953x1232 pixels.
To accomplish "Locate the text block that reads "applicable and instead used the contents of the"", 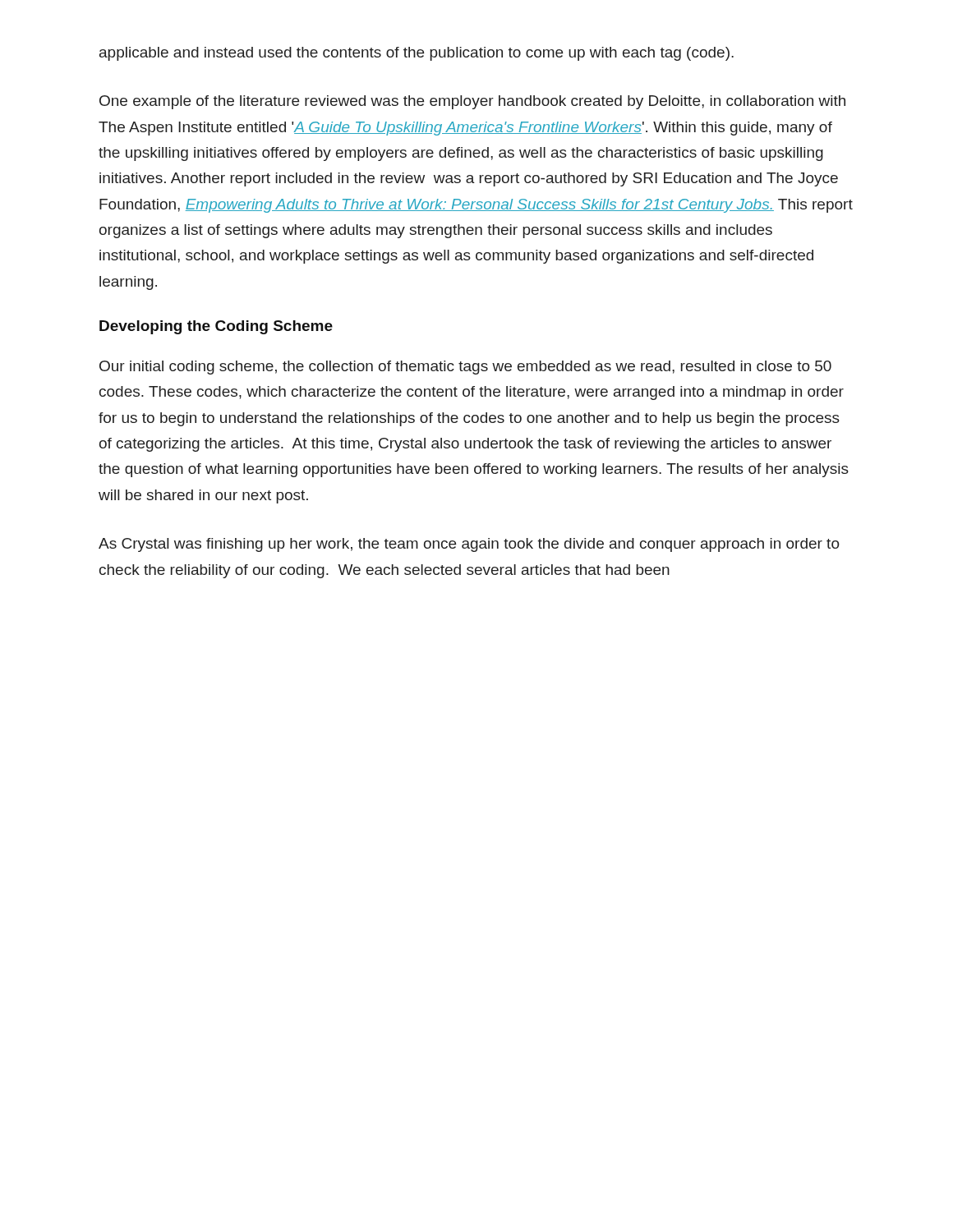I will click(417, 52).
